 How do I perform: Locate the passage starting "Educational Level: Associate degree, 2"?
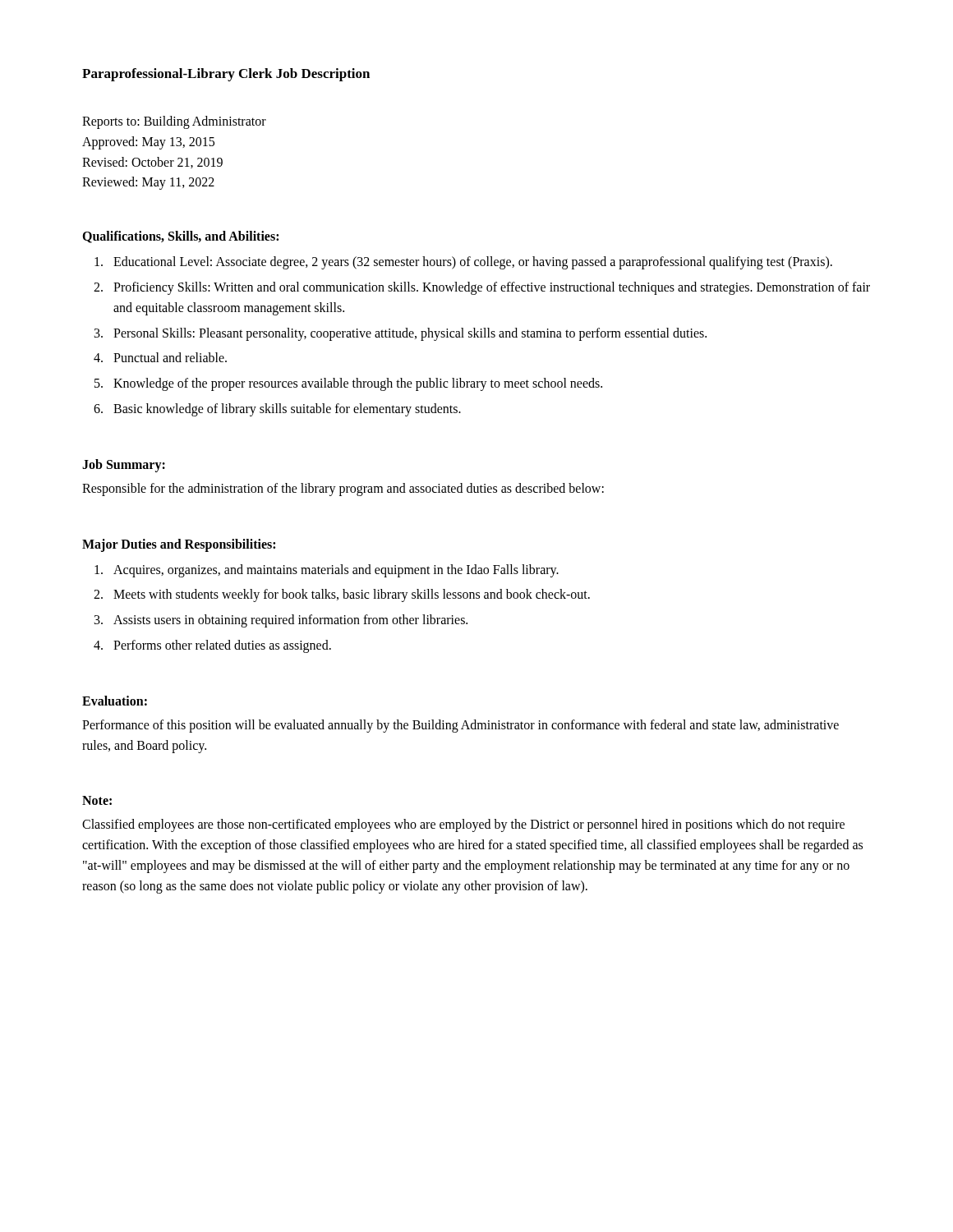tap(473, 262)
